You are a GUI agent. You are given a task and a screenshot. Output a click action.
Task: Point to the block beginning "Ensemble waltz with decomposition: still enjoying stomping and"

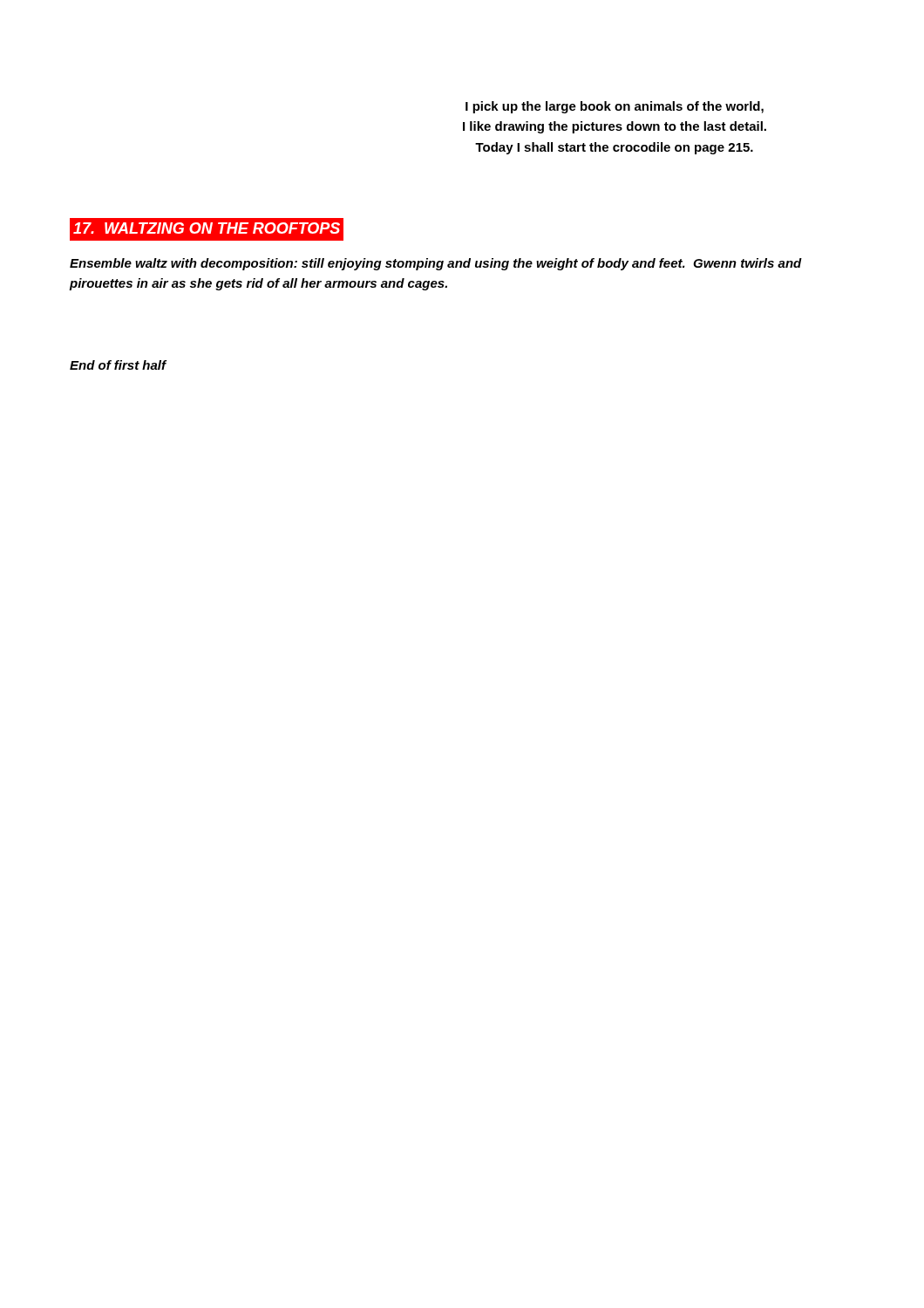[x=436, y=273]
